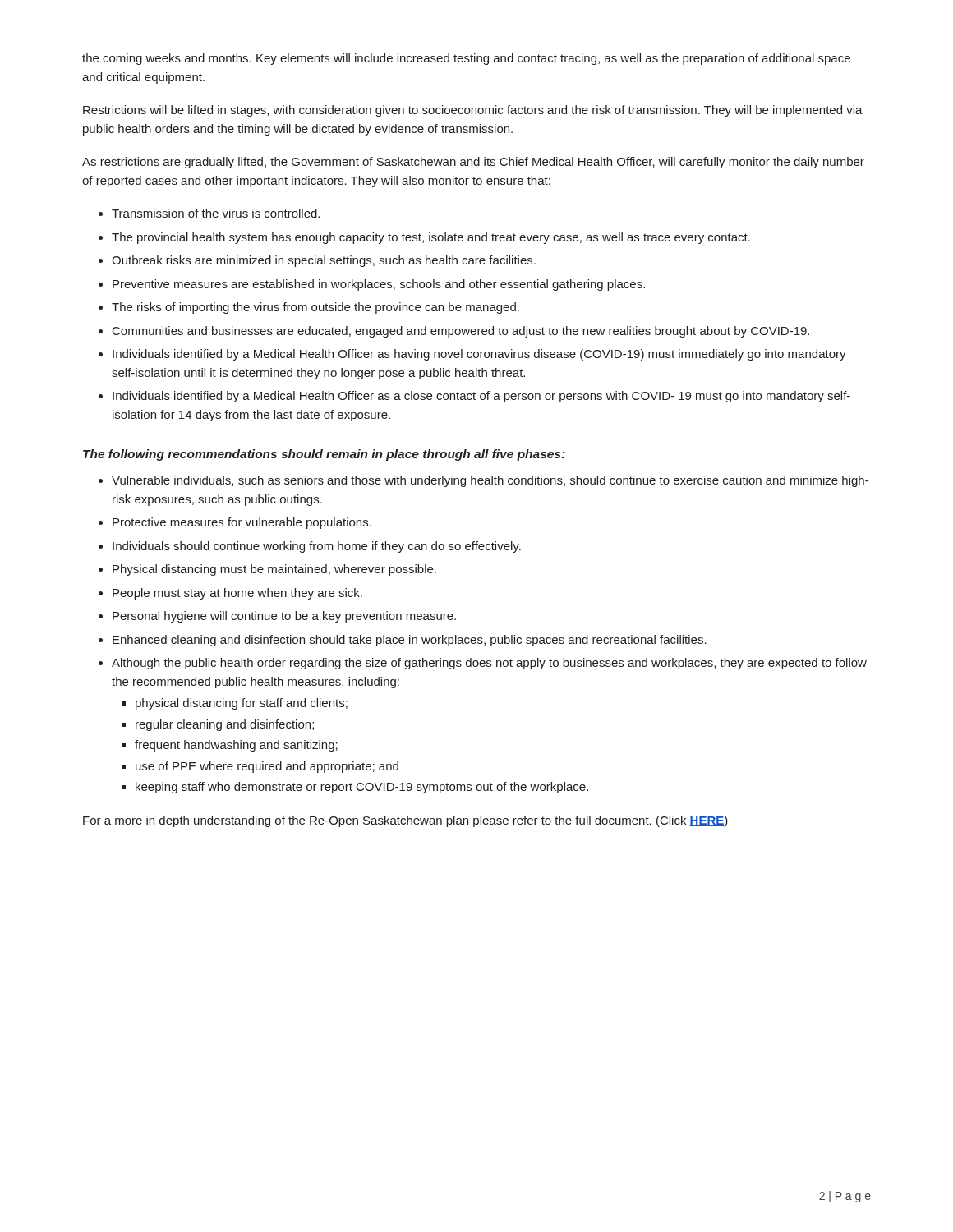Find the list item that reads "Vulnerable individuals, such as"
The image size is (953, 1232).
pos(476,634)
